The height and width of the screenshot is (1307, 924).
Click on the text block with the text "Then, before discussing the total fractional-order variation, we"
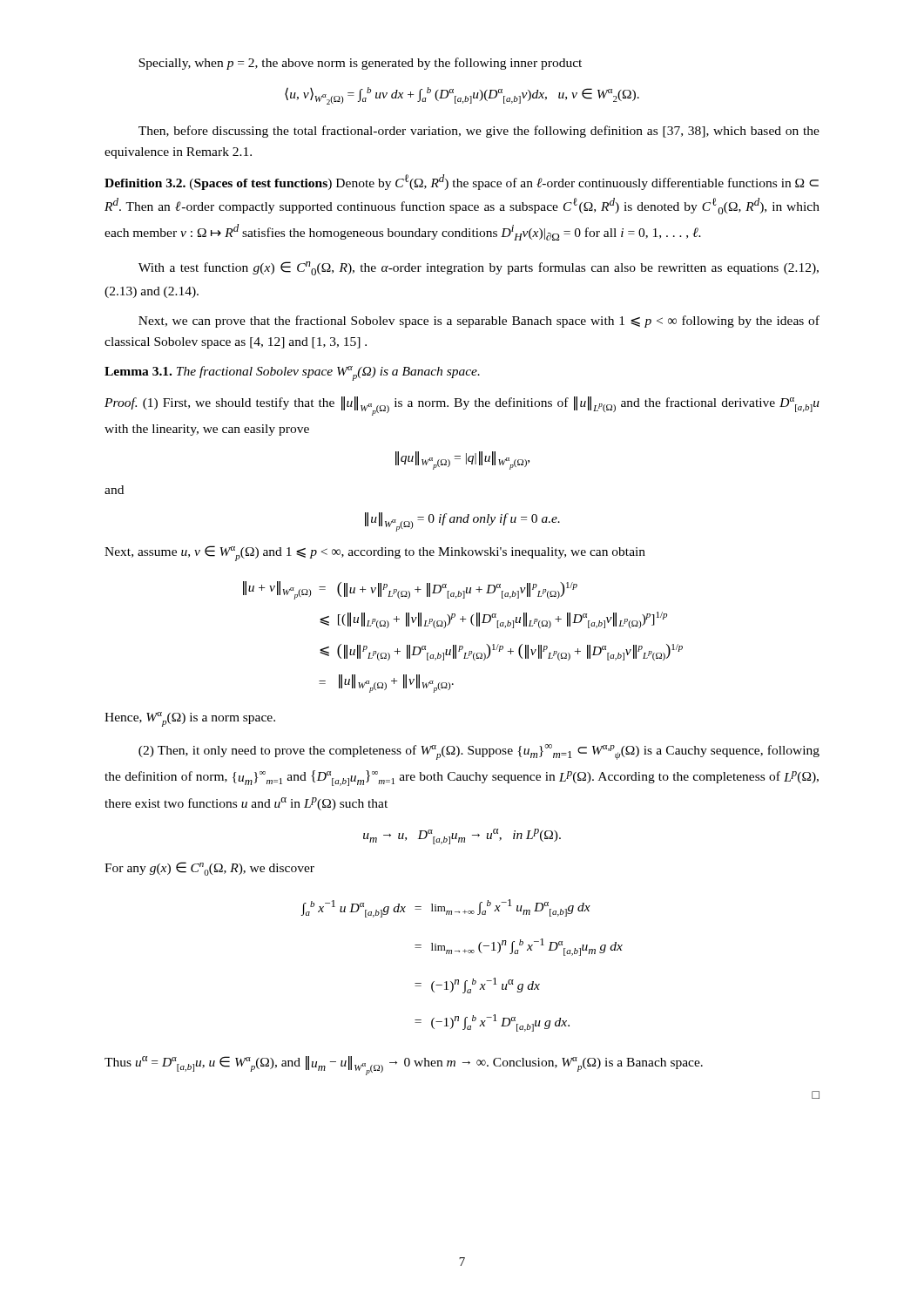(x=462, y=141)
